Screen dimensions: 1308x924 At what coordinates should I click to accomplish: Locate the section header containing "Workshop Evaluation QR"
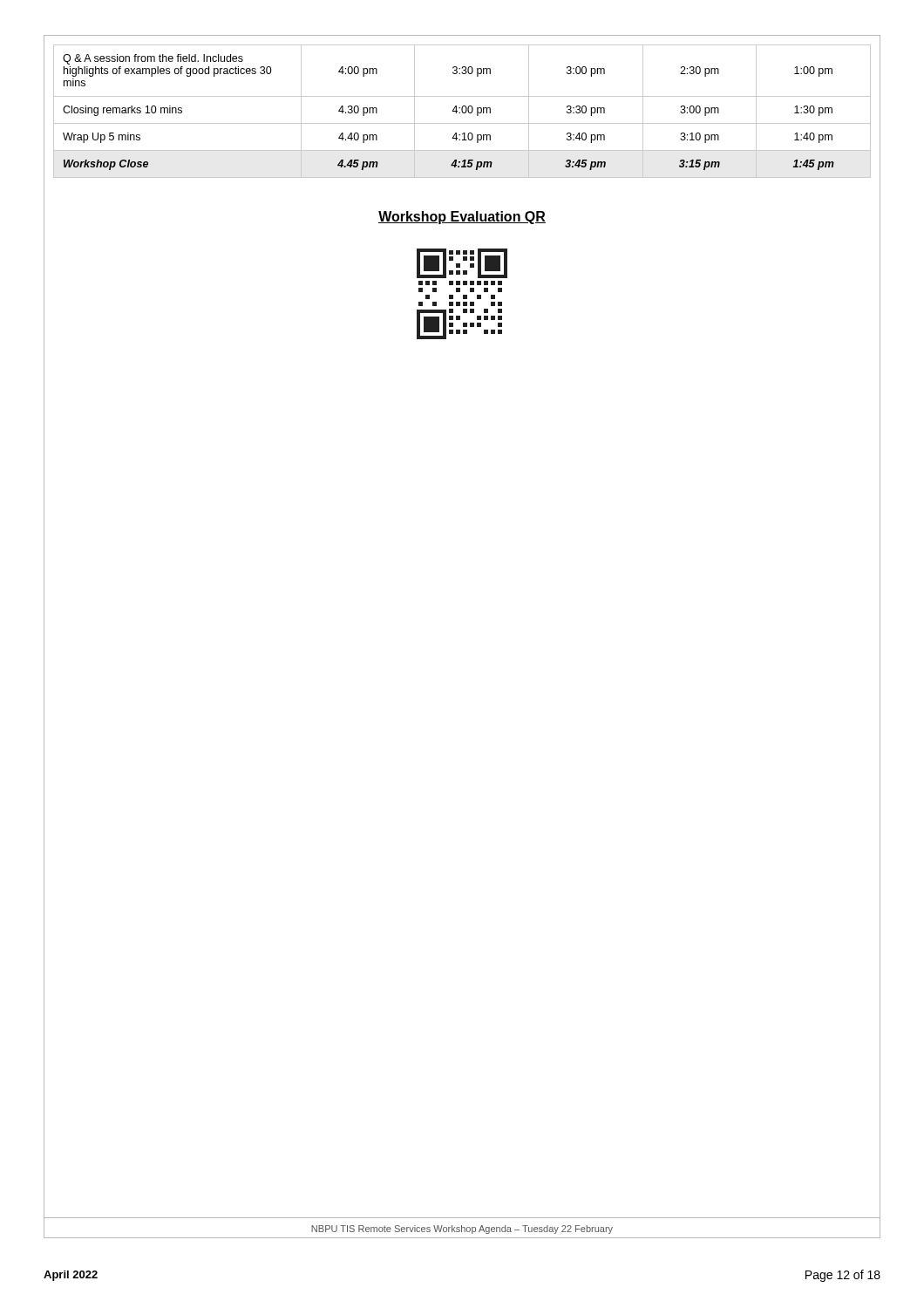coord(462,217)
